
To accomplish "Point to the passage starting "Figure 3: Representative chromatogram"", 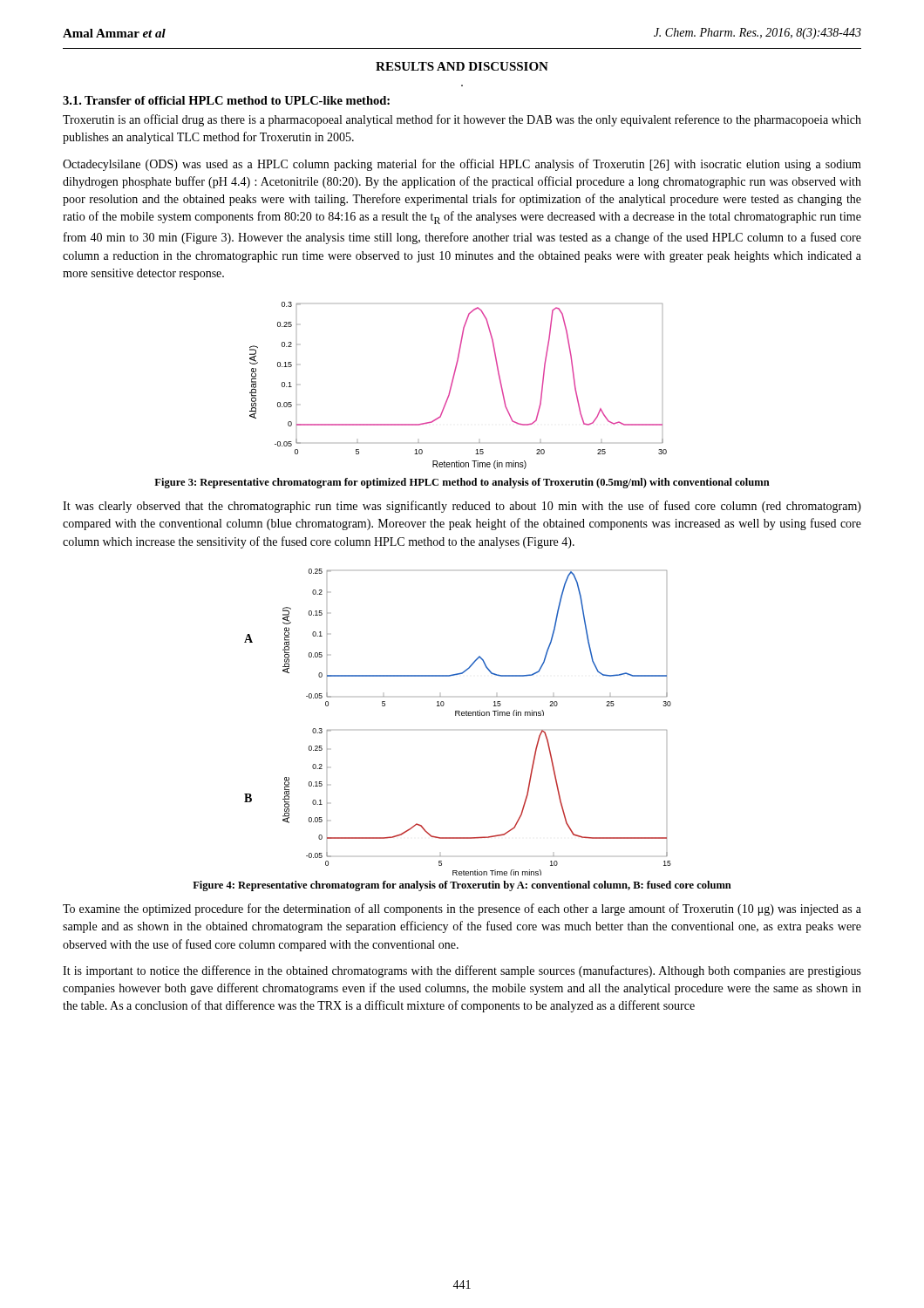I will [x=462, y=482].
